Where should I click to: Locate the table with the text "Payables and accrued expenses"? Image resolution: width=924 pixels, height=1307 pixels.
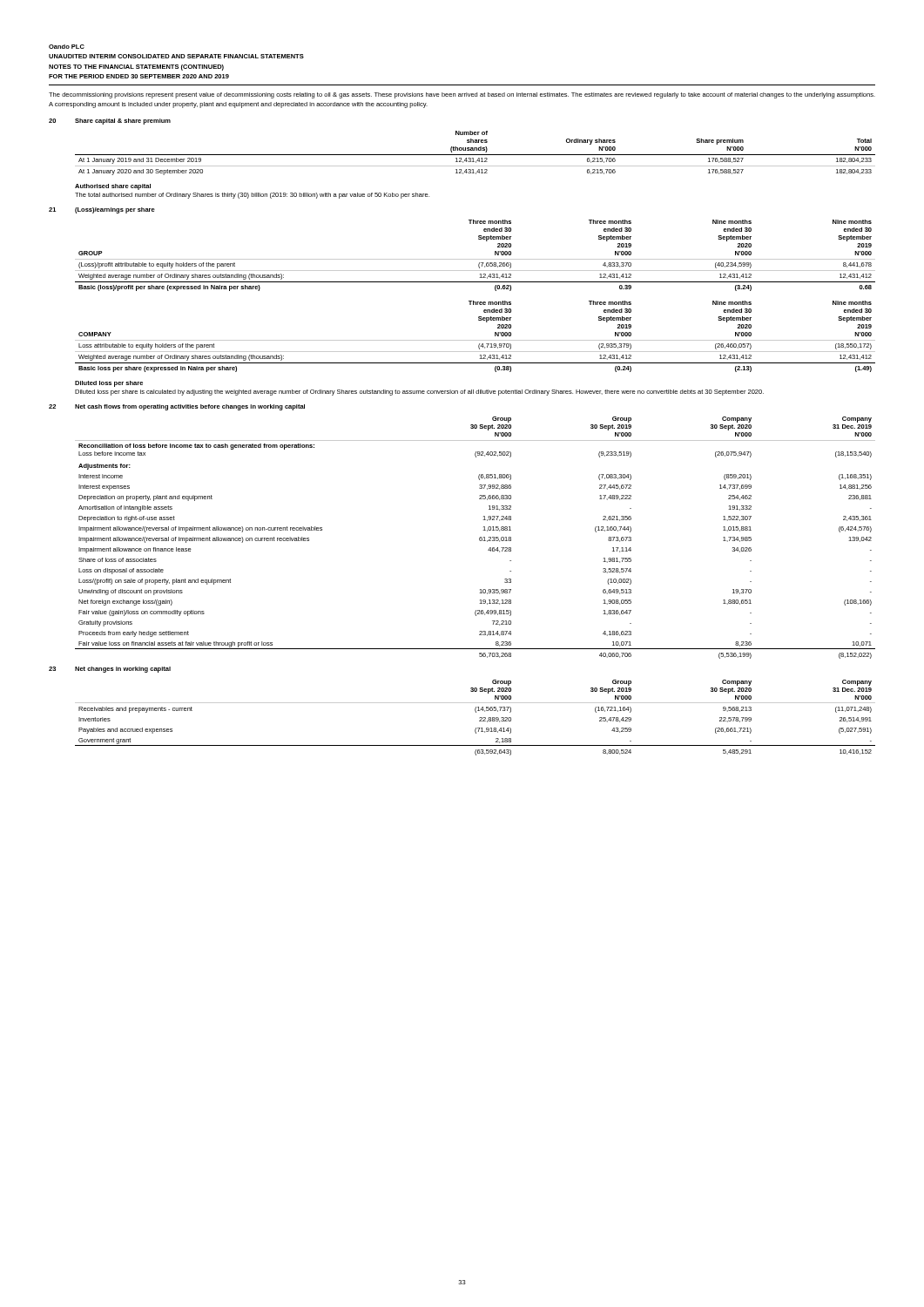click(x=475, y=716)
